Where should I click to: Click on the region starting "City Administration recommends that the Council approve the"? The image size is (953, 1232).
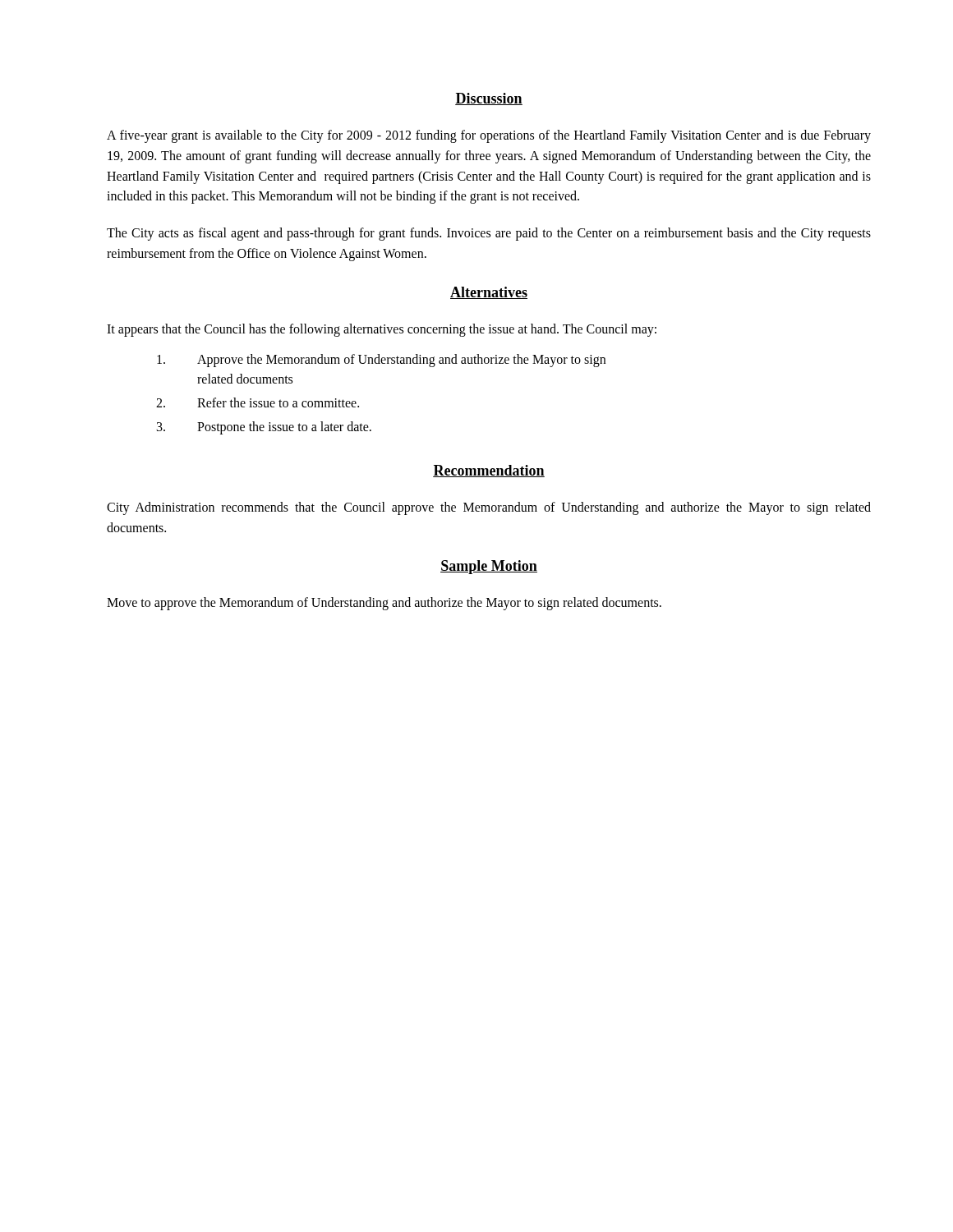click(489, 517)
